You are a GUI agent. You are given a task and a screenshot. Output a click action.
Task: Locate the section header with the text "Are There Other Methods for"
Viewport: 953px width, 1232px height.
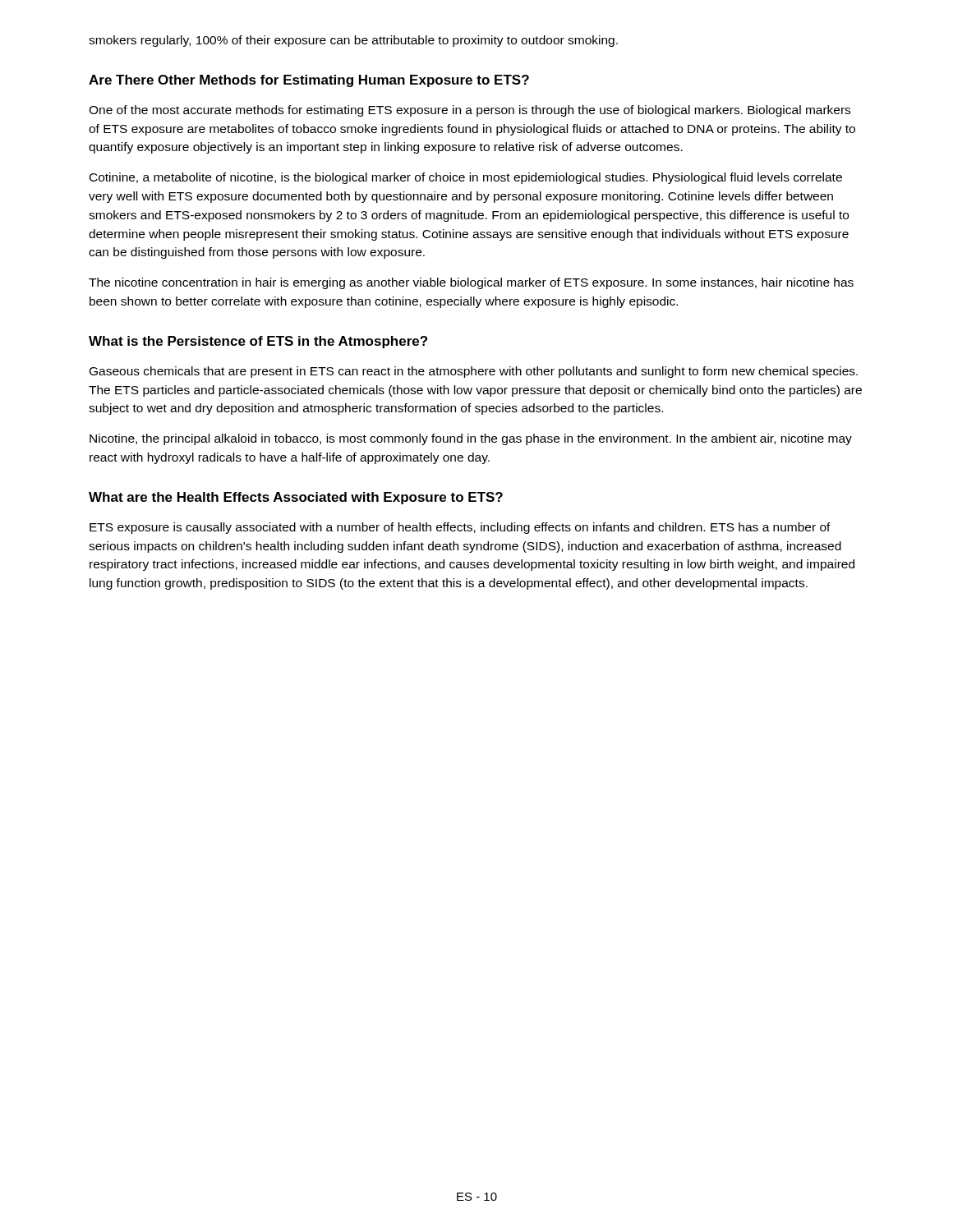click(309, 80)
